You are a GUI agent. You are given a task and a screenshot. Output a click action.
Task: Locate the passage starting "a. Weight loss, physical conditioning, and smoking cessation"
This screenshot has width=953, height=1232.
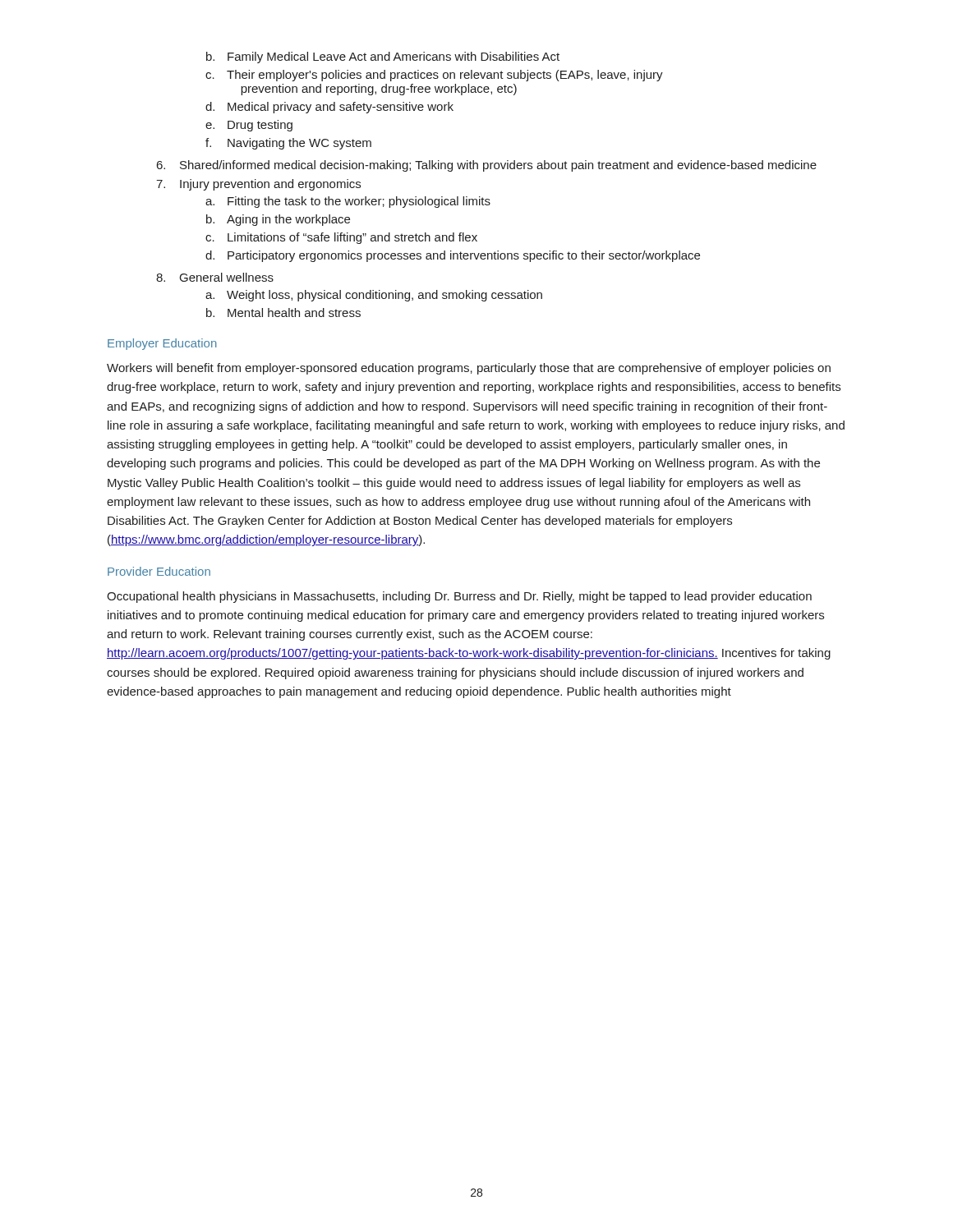pos(374,294)
